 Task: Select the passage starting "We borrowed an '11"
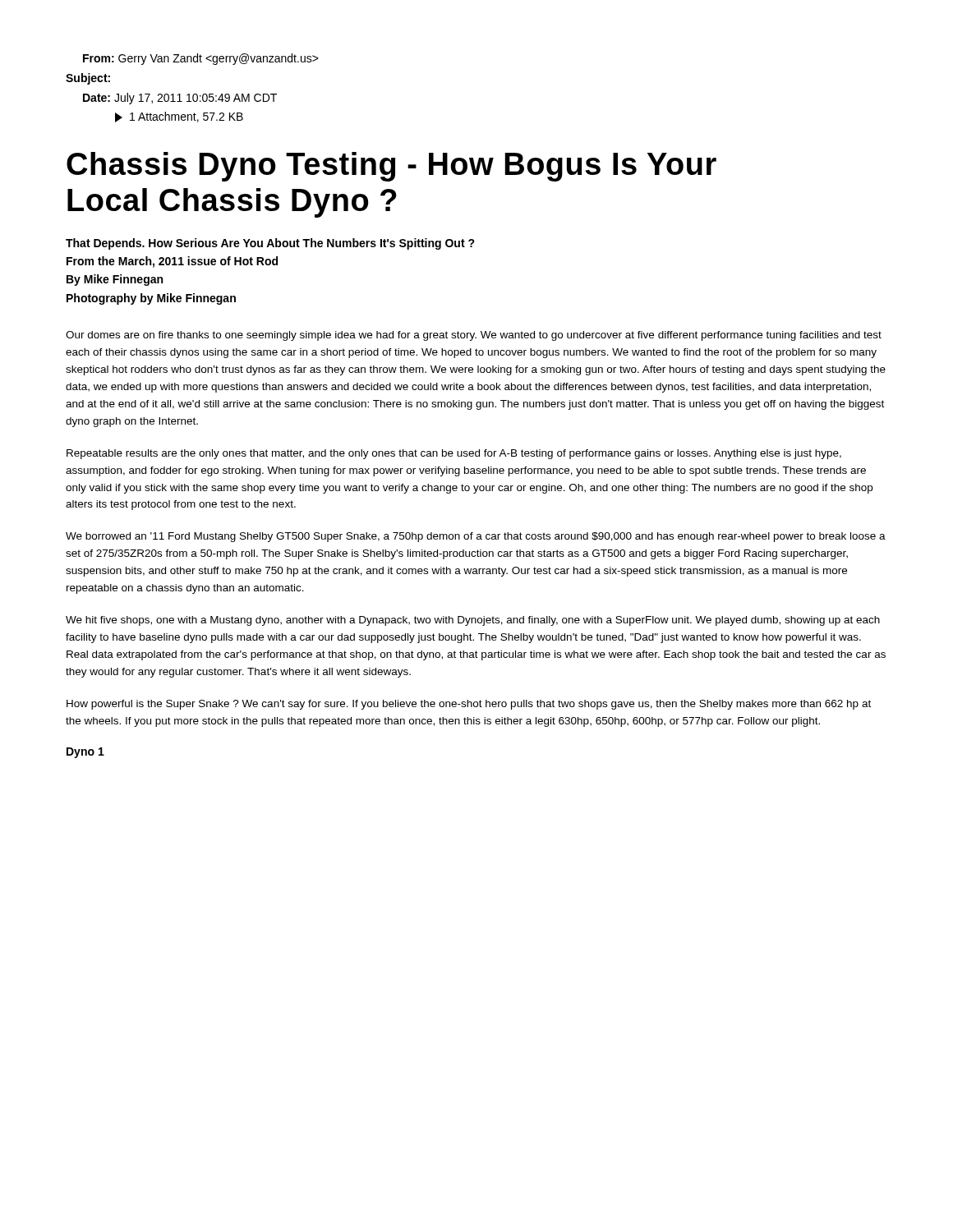(x=475, y=562)
